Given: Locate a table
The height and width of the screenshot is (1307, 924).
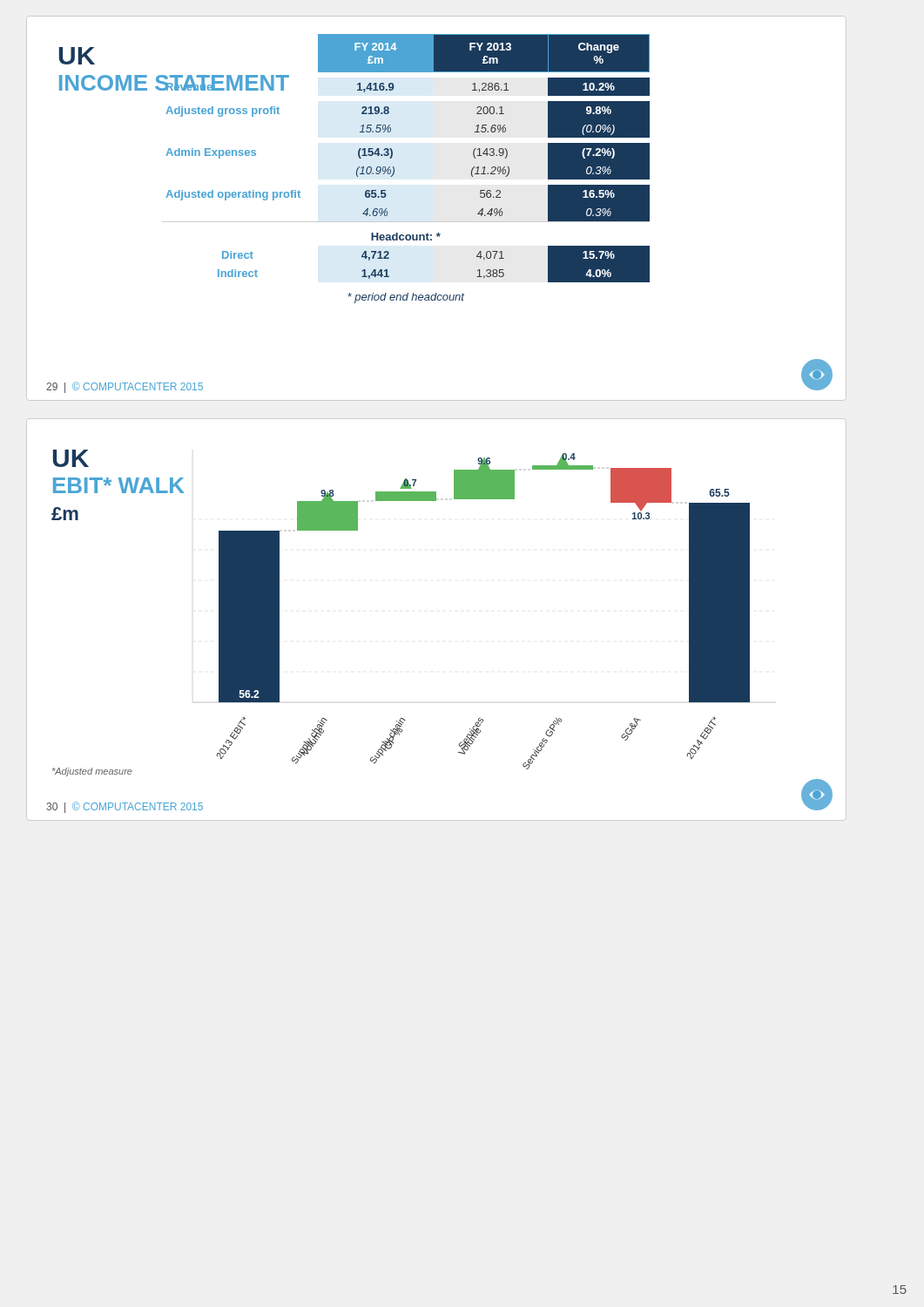Looking at the screenshot, I should pos(406,170).
